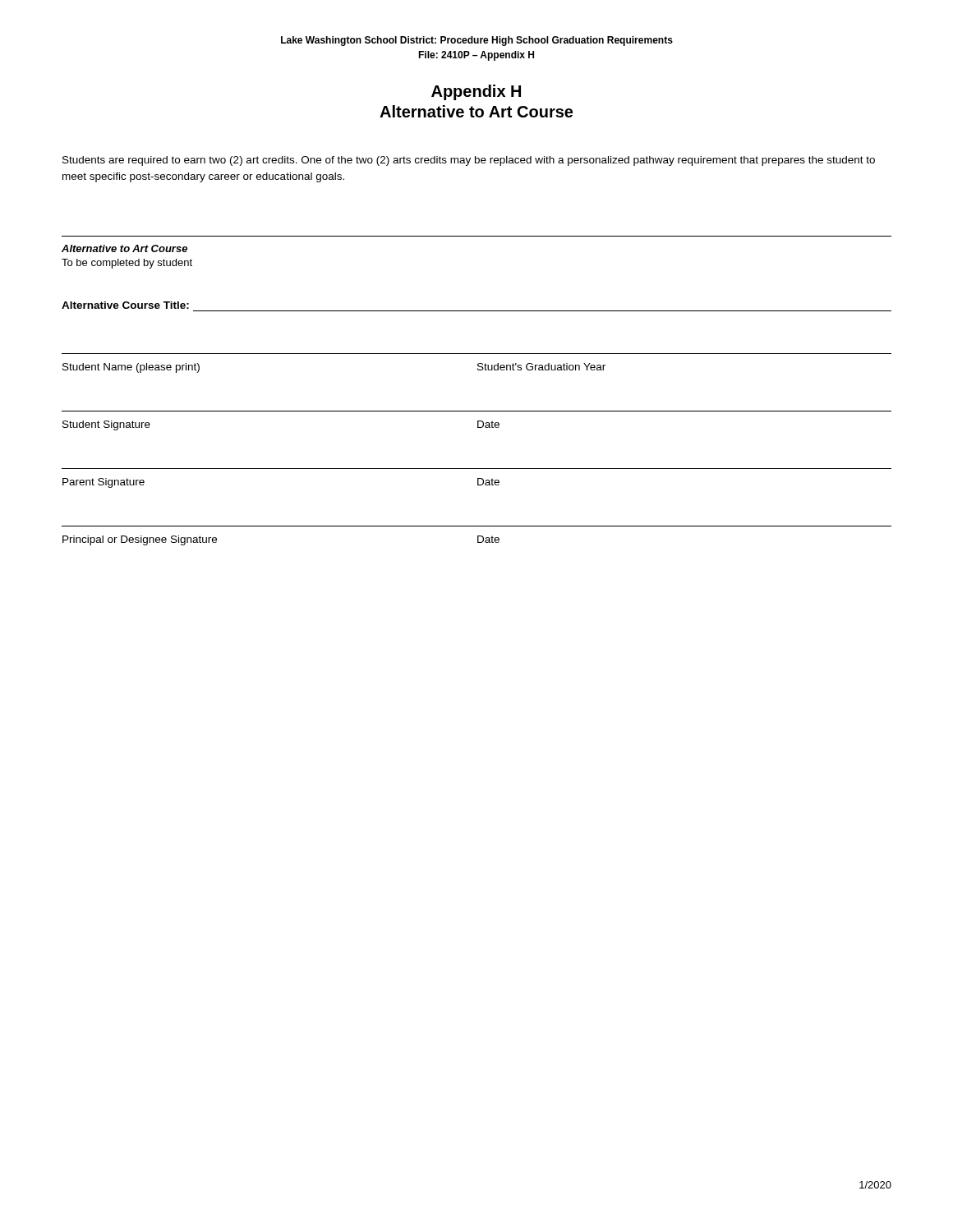The width and height of the screenshot is (953, 1232).
Task: Select the text block that reads "Student Name (please"
Action: 476,363
